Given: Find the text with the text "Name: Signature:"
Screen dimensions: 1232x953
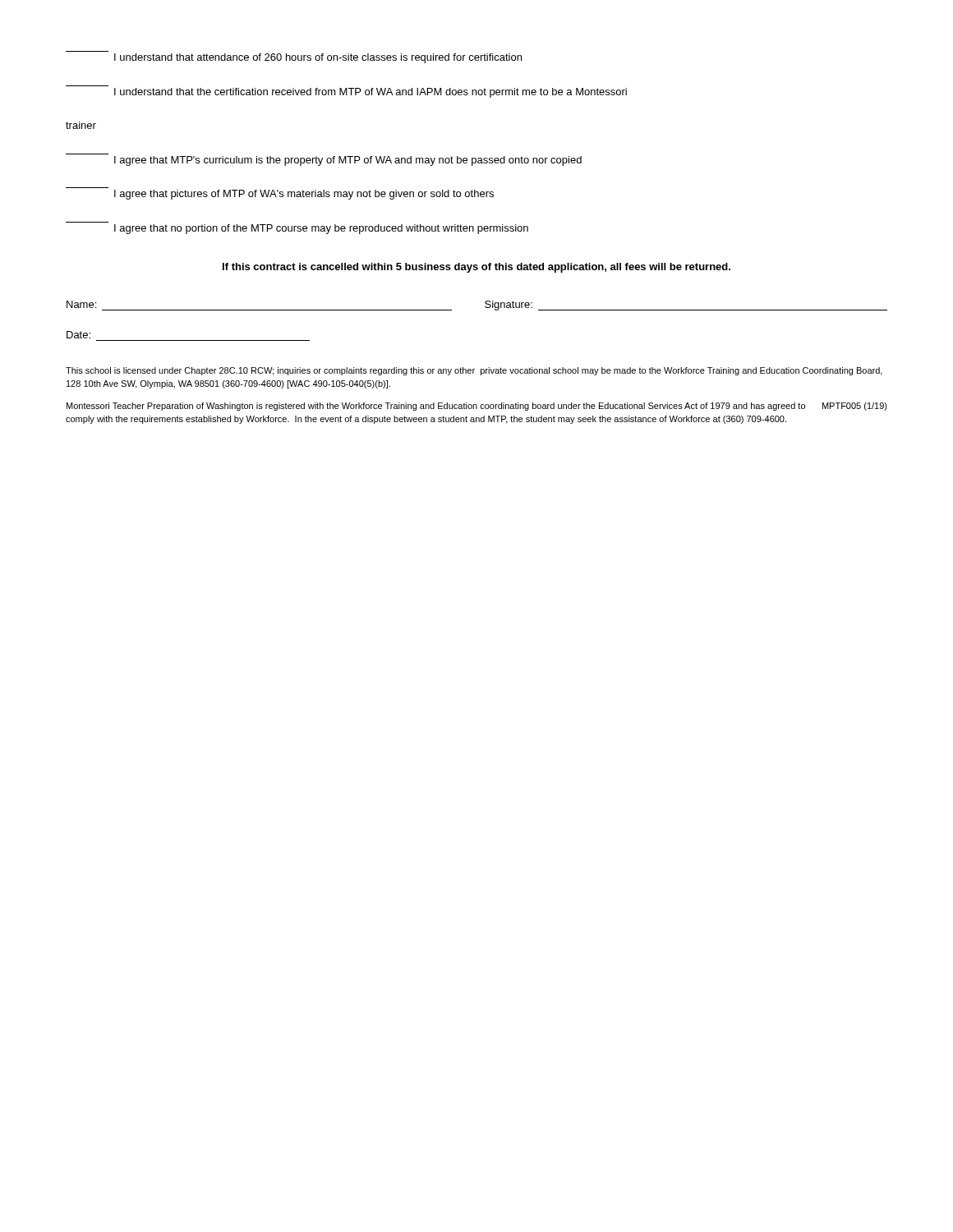Looking at the screenshot, I should click(476, 304).
